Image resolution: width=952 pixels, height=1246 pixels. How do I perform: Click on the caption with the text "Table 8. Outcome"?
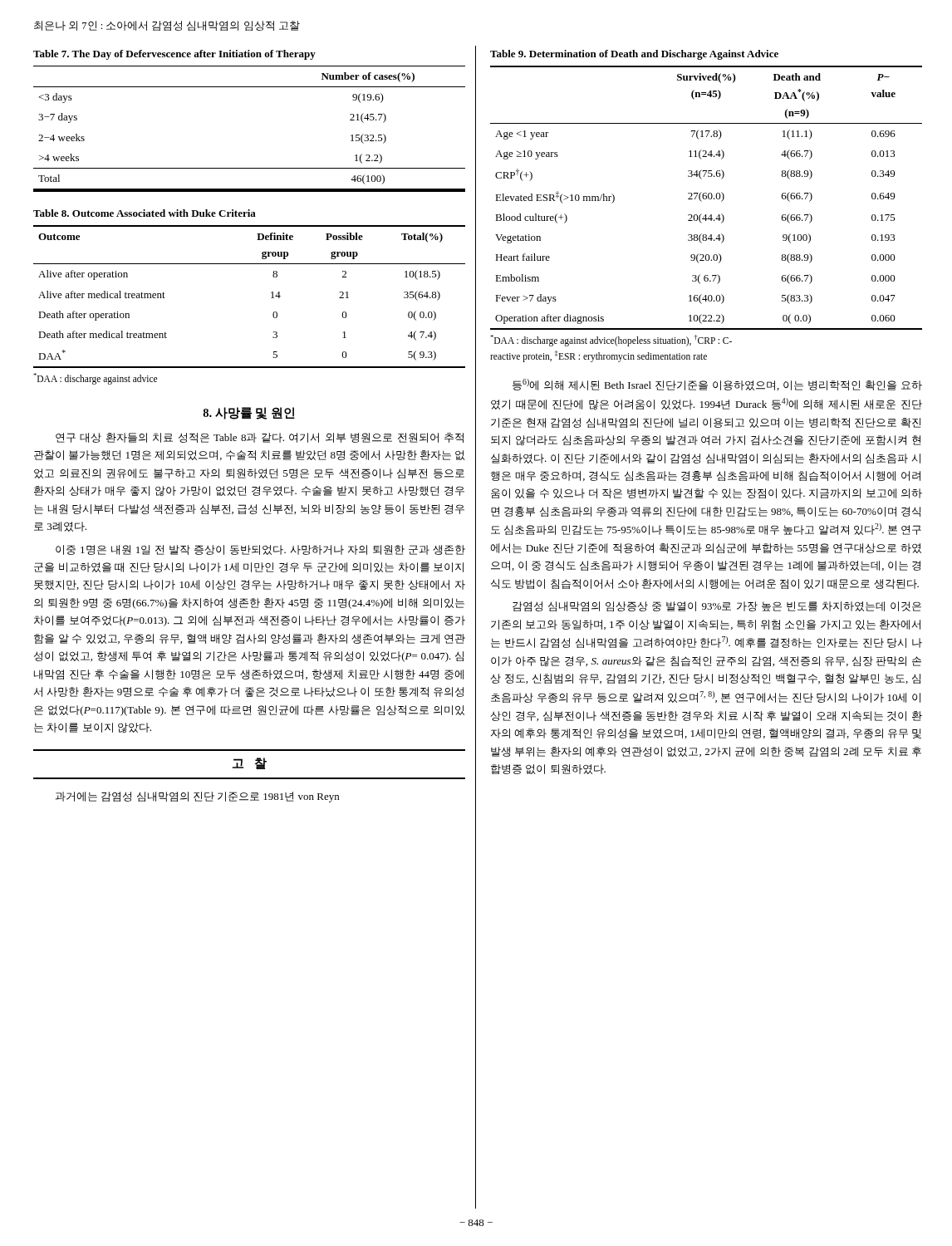[144, 213]
